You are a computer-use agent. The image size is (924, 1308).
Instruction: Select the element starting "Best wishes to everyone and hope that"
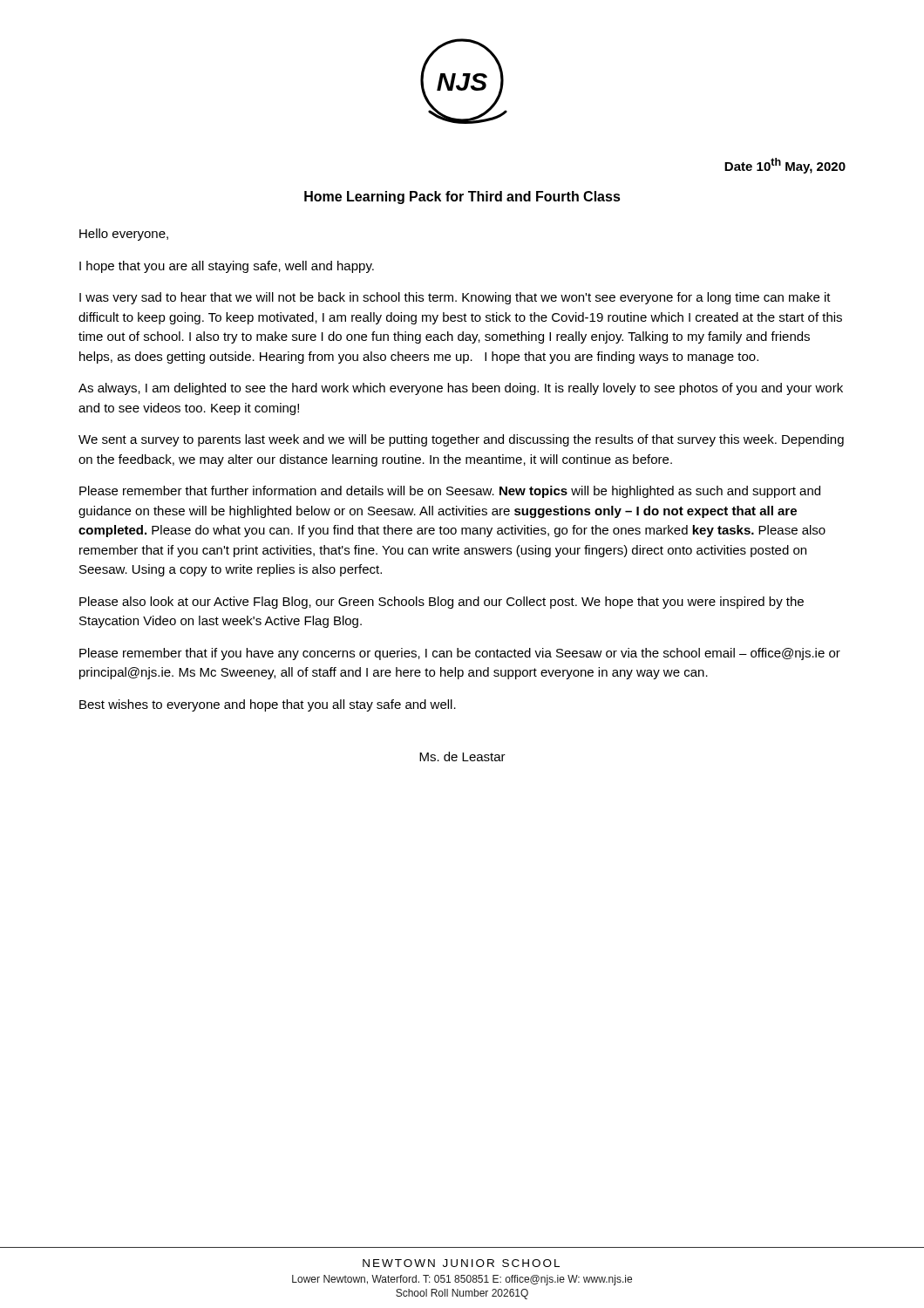point(267,704)
